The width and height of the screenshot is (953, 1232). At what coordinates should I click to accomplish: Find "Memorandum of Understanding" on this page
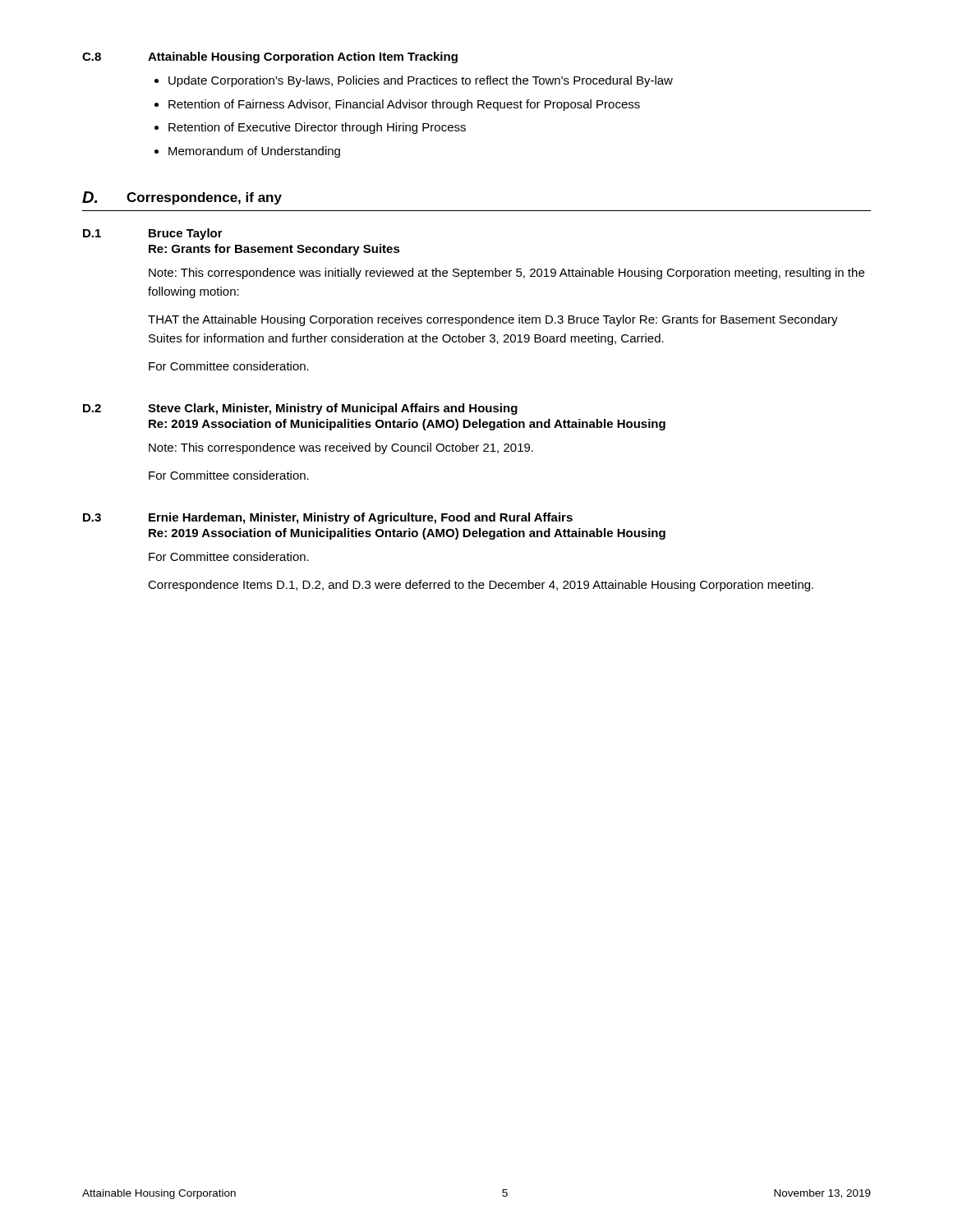click(254, 150)
